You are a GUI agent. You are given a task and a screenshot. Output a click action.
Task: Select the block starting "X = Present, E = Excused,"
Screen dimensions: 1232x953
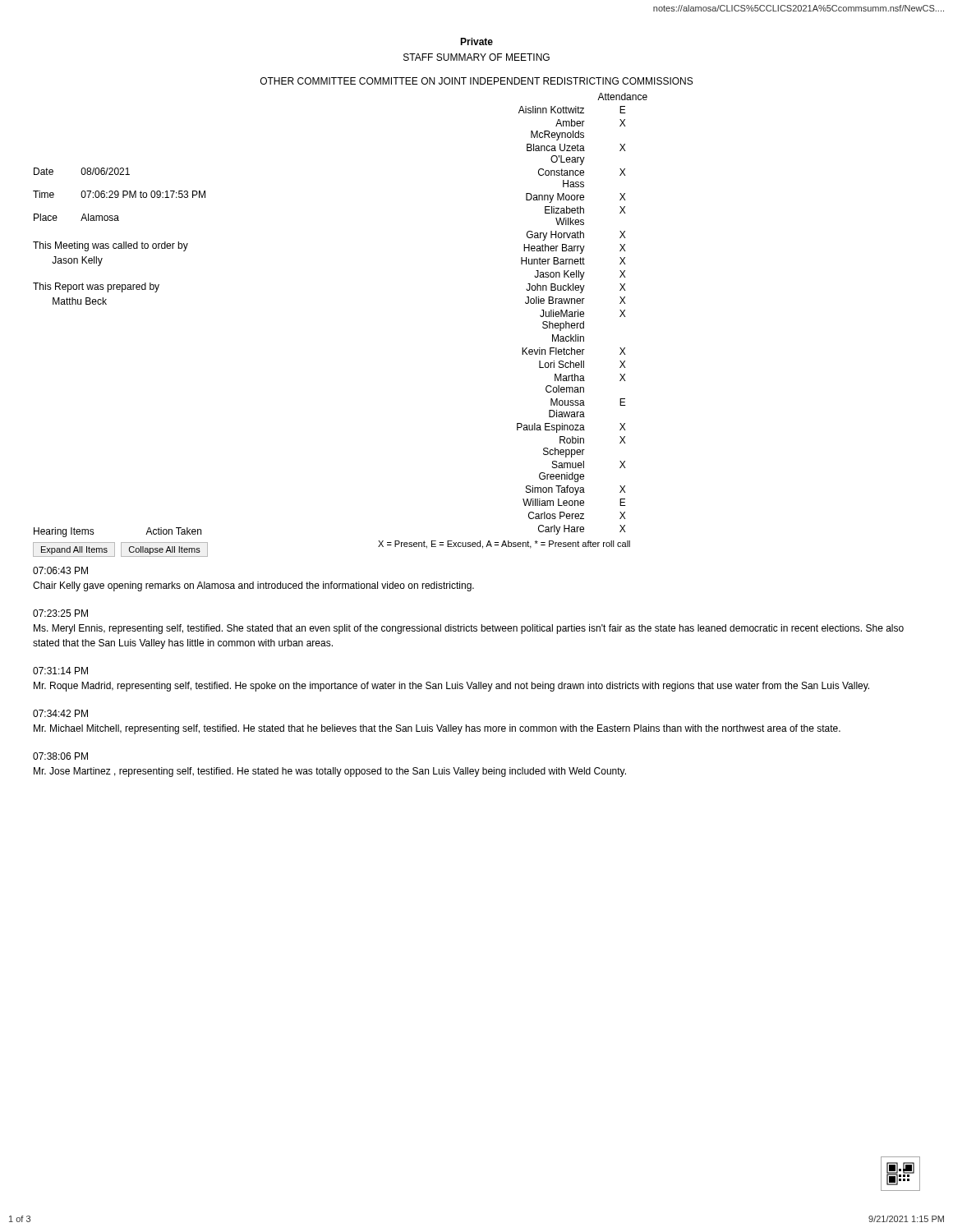504,544
